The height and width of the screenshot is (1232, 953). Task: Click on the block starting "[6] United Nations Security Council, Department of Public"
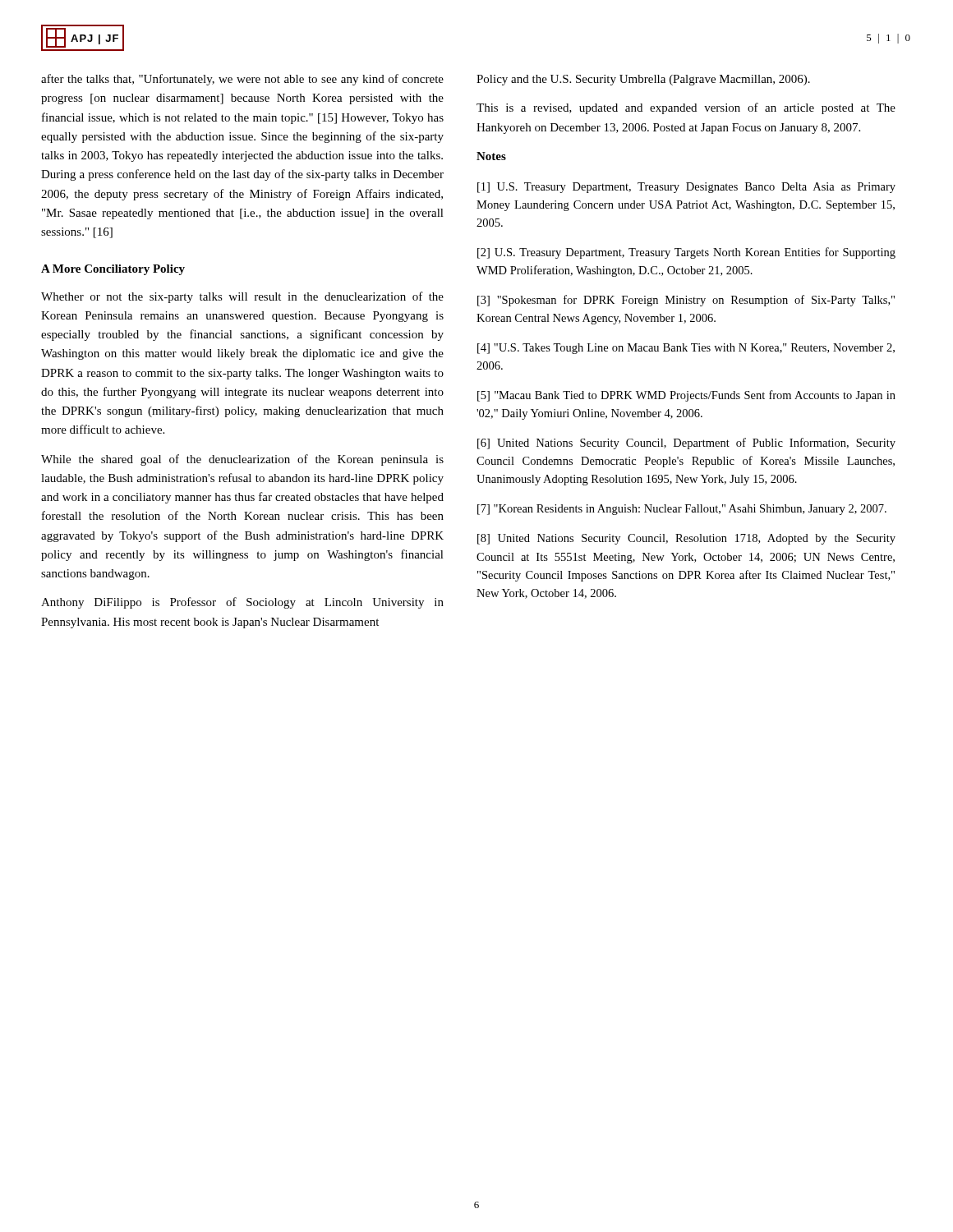pyautogui.click(x=686, y=461)
